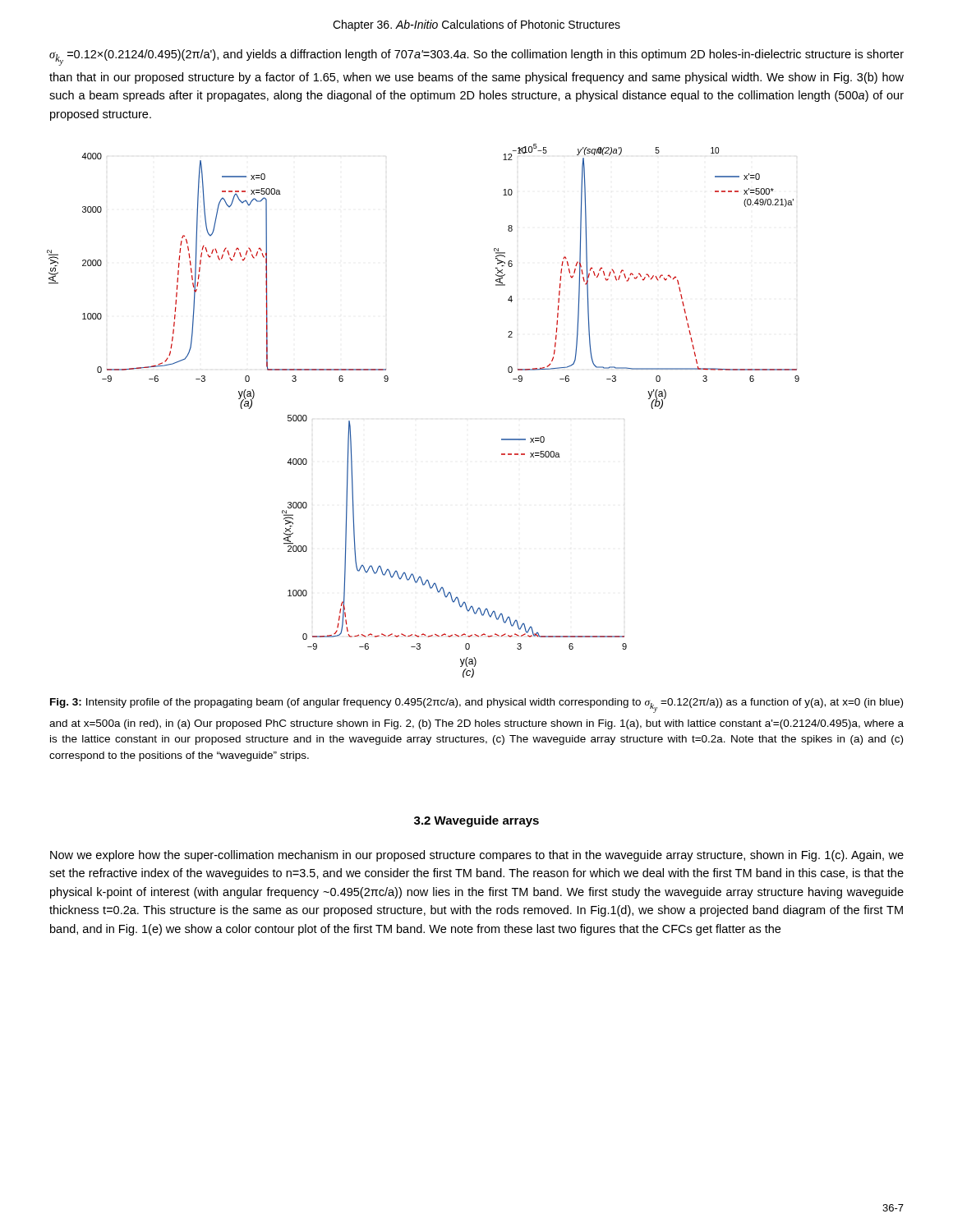Click on the text block with the text "σky =0.12×(0.2124/0.495)(2π/a'), and yields a"
The width and height of the screenshot is (953, 1232).
click(x=476, y=84)
